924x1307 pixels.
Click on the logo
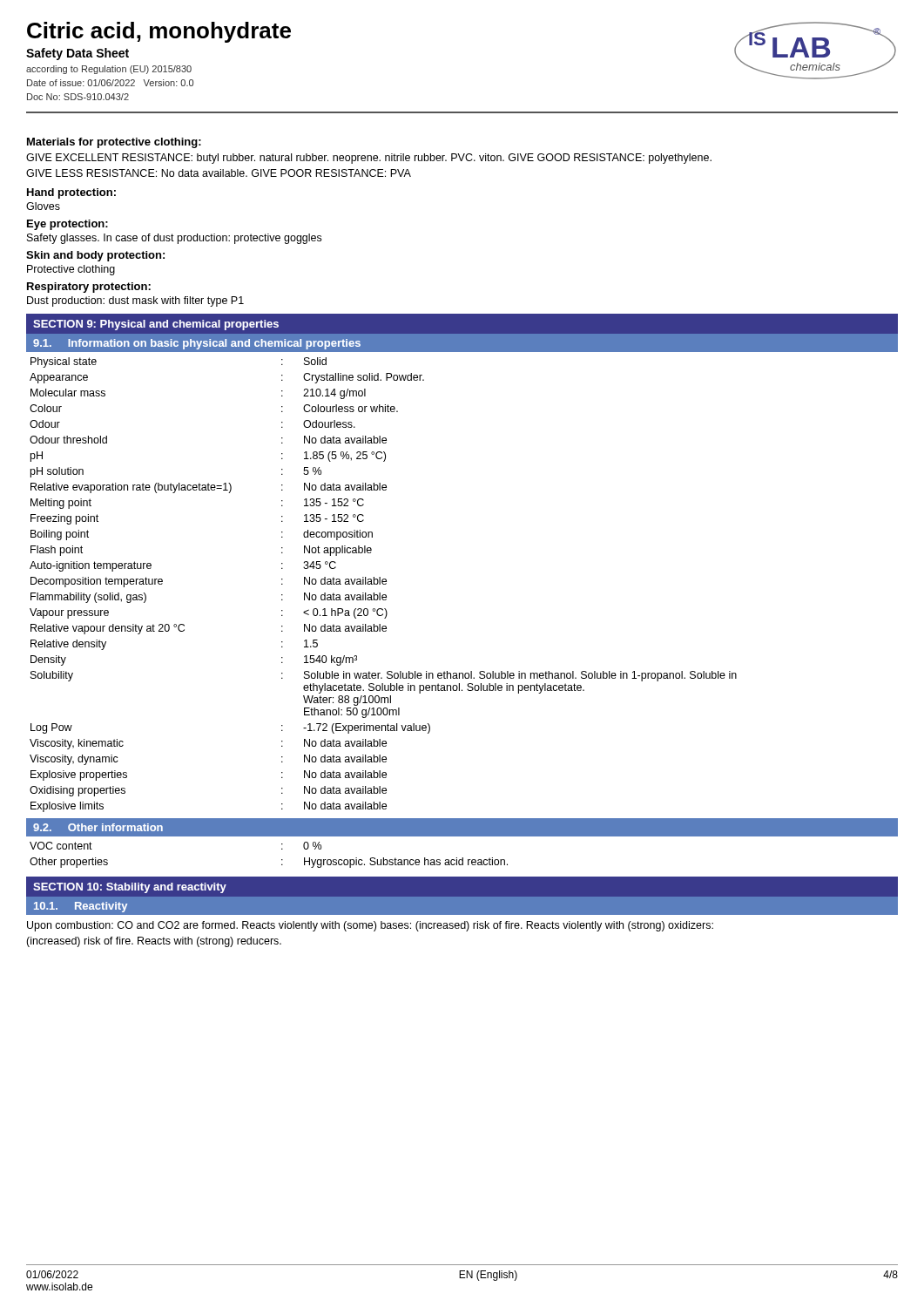(815, 52)
